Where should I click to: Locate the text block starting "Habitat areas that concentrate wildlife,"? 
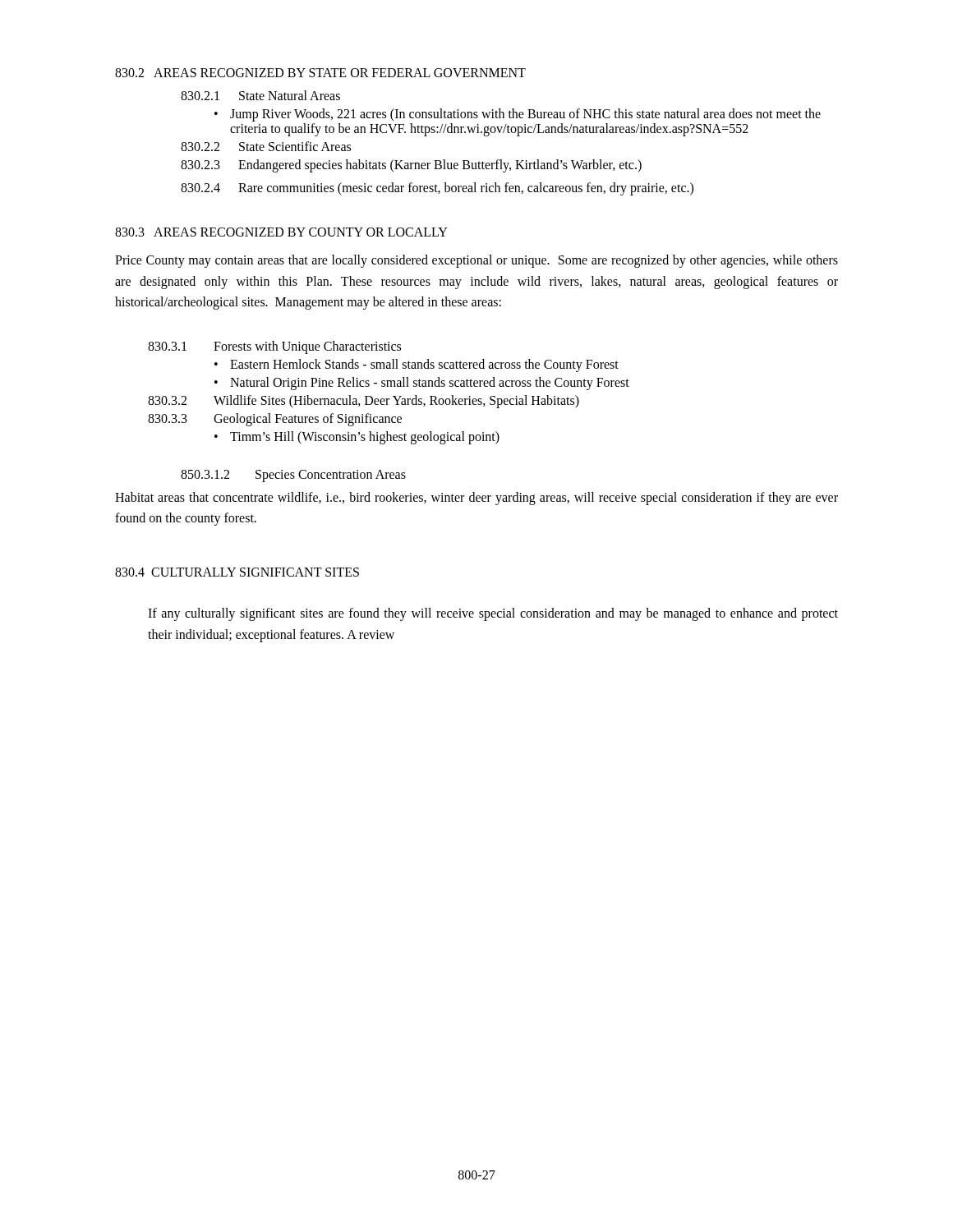[476, 508]
